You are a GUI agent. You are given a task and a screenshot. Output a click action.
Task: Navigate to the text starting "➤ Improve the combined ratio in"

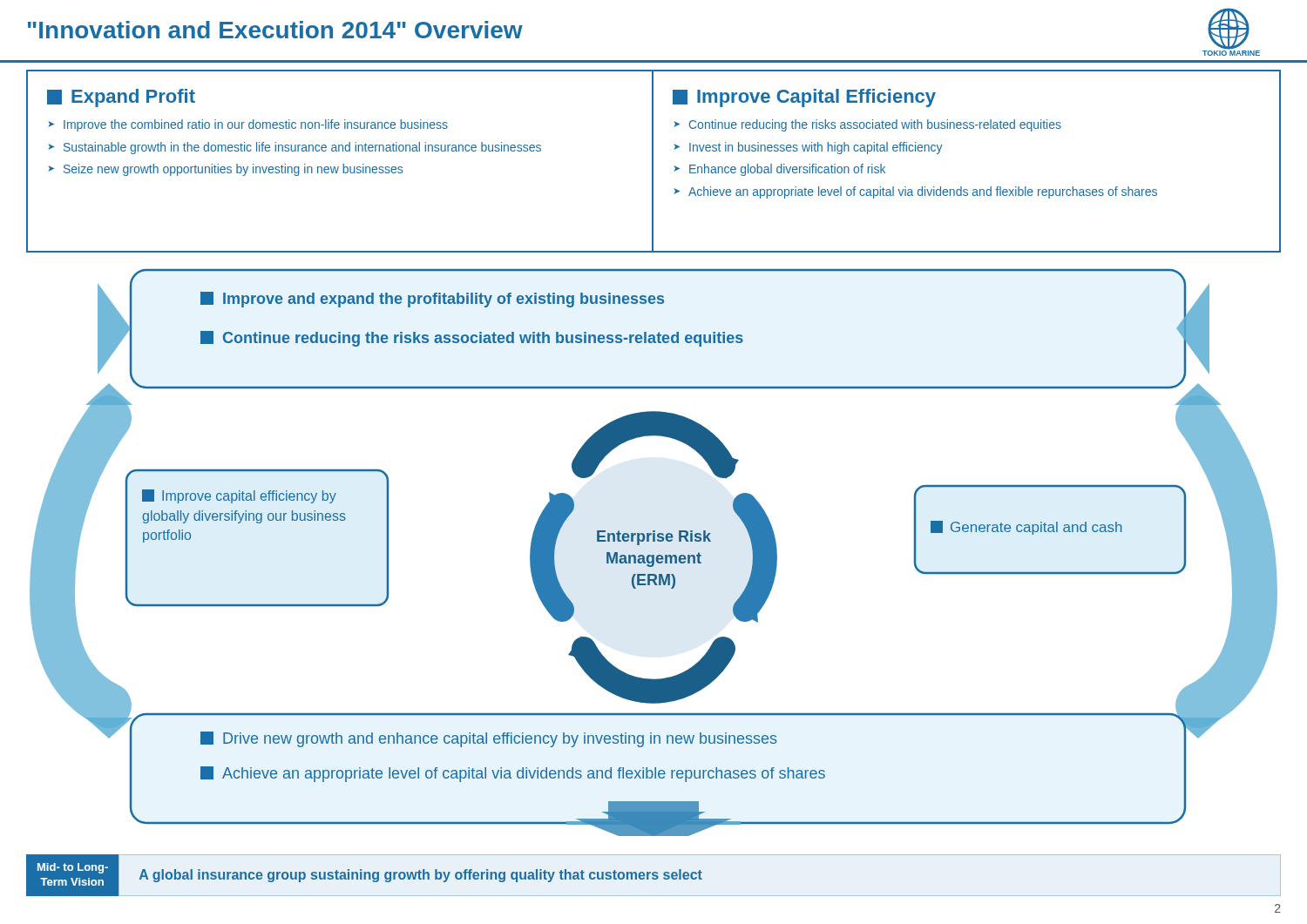click(247, 125)
